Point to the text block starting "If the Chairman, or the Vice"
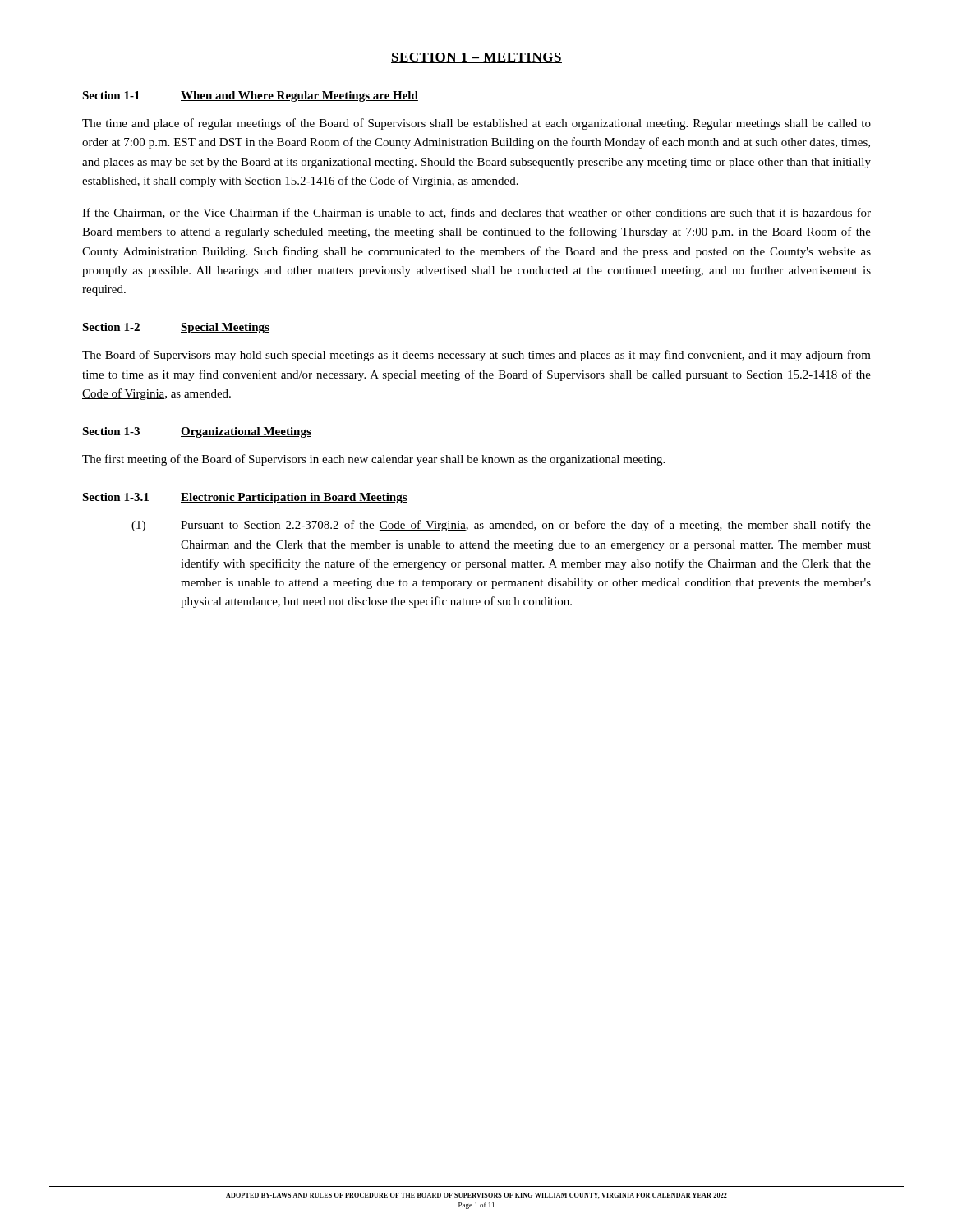This screenshot has width=953, height=1232. point(476,251)
